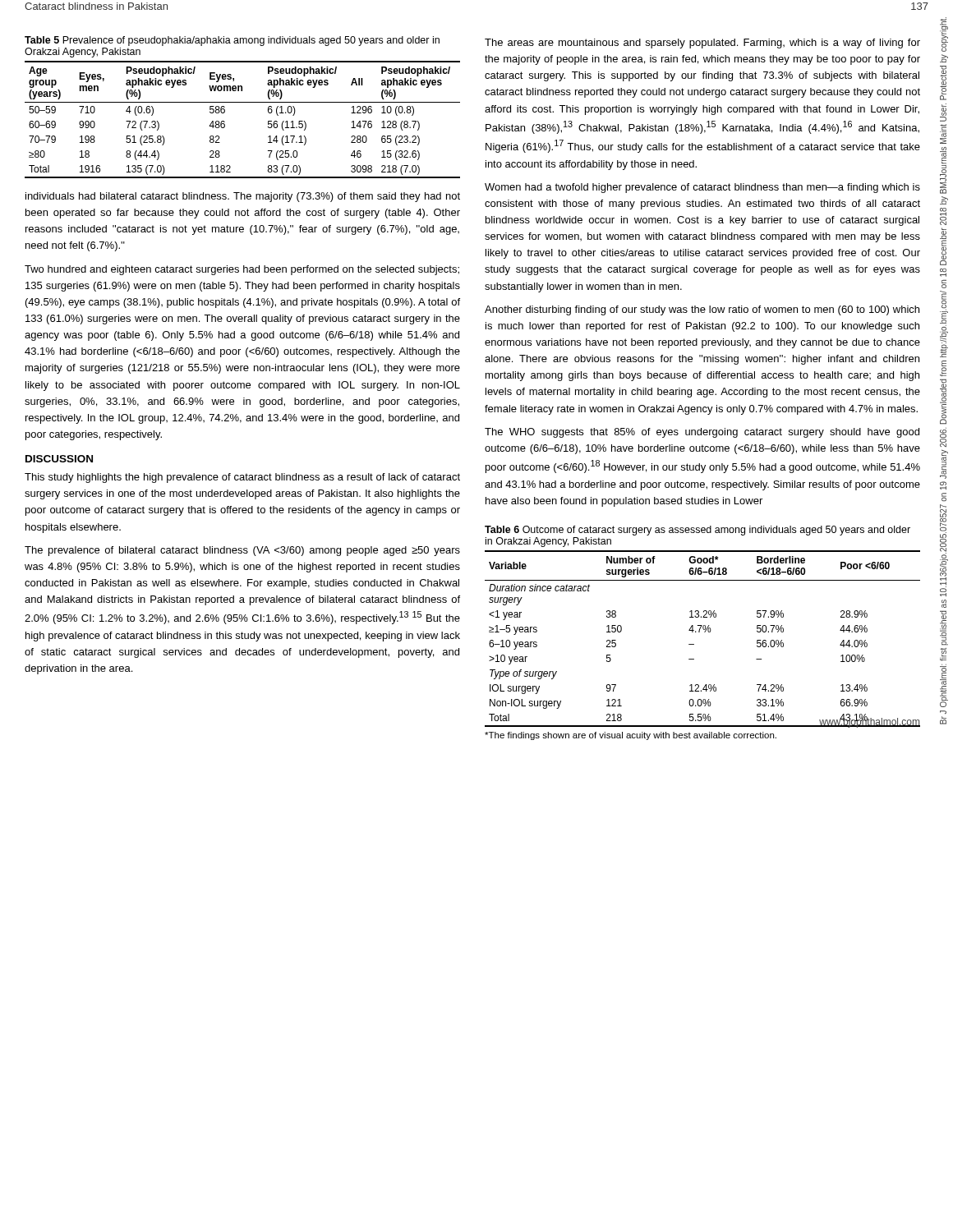The width and height of the screenshot is (953, 1232).
Task: Click on the text block with the text "individuals had bilateral"
Action: click(x=242, y=221)
